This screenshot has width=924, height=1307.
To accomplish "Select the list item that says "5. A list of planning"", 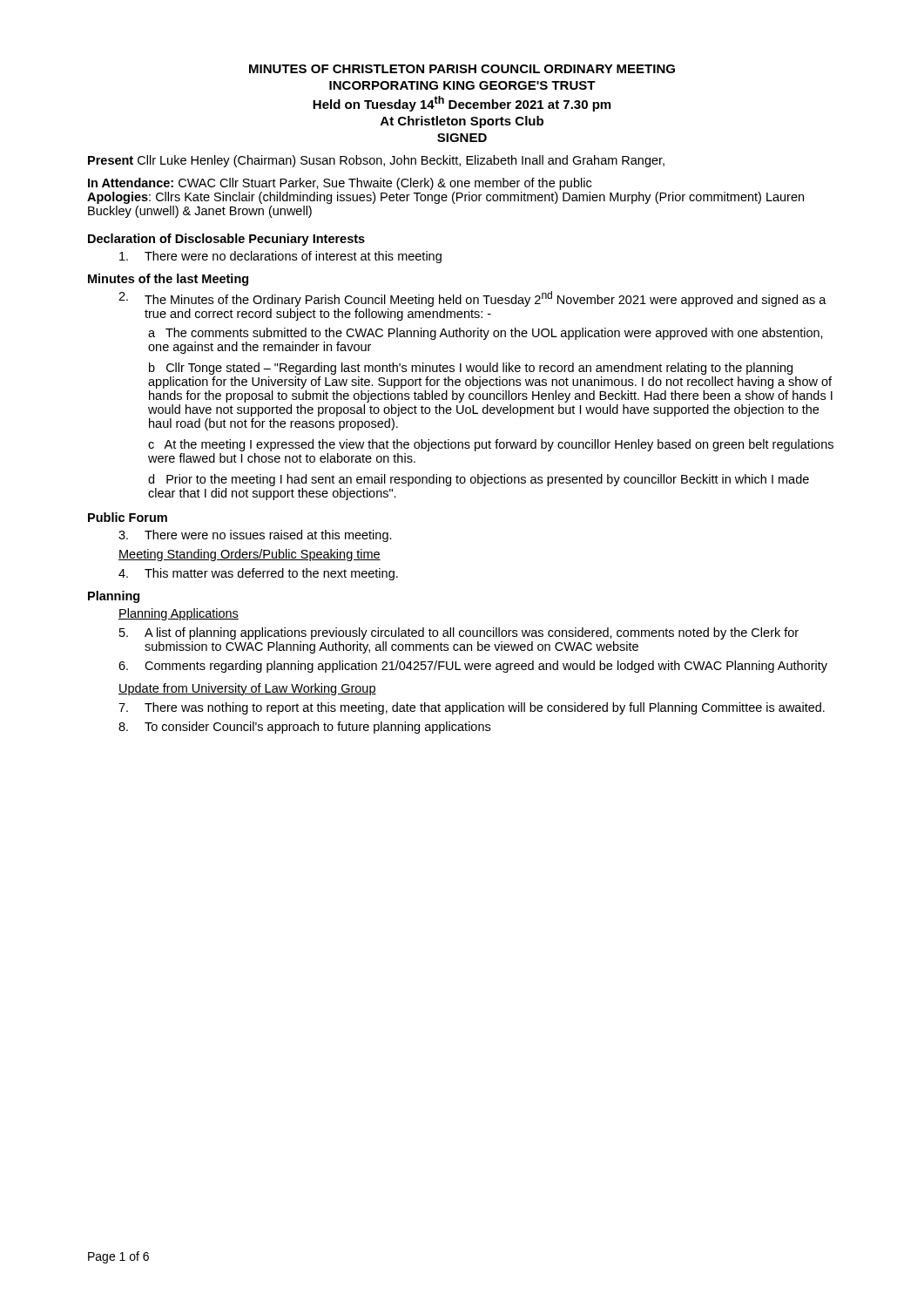I will [478, 639].
